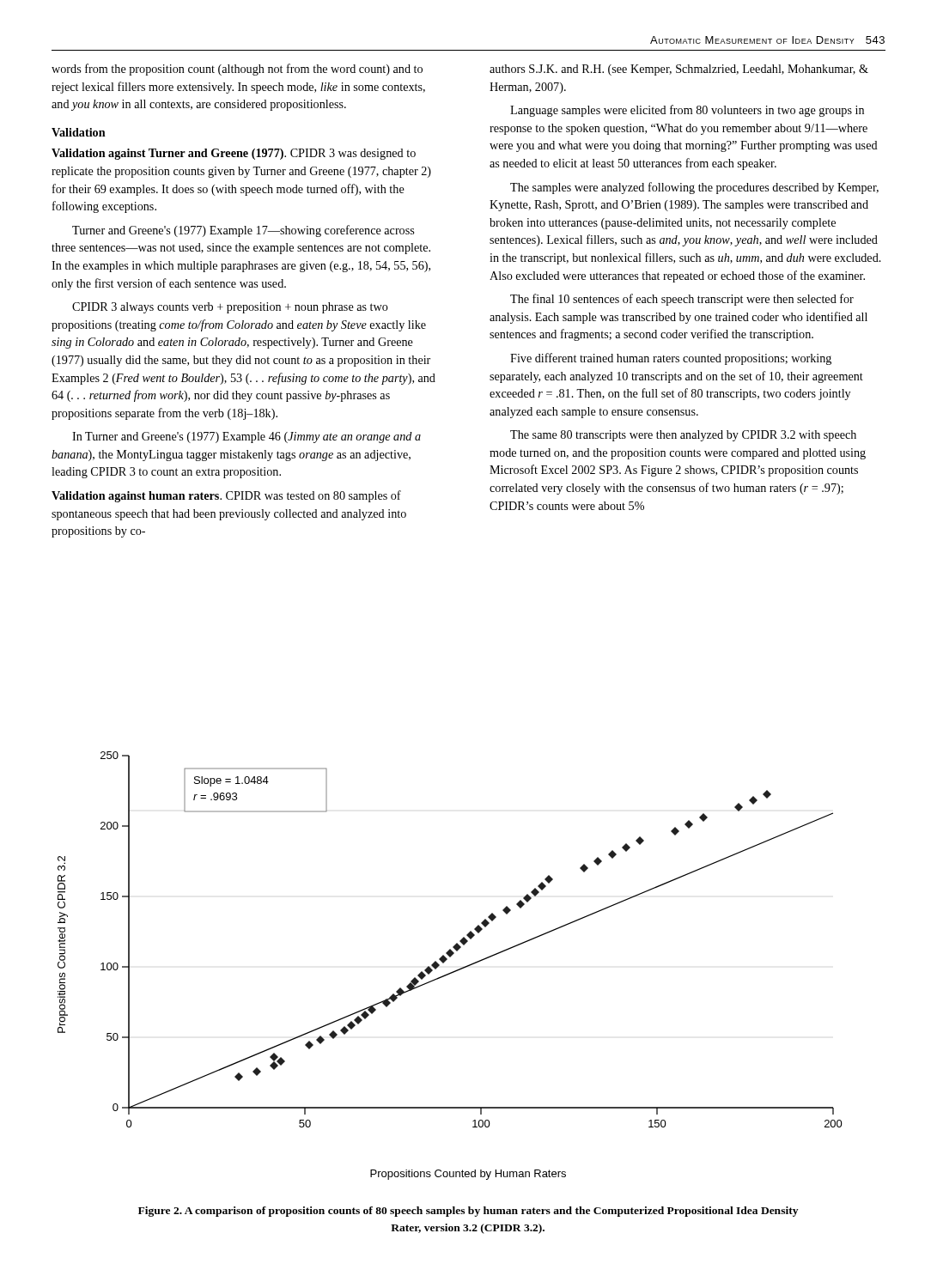Click the passage that begins "authors S.J.K. and"

point(687,78)
